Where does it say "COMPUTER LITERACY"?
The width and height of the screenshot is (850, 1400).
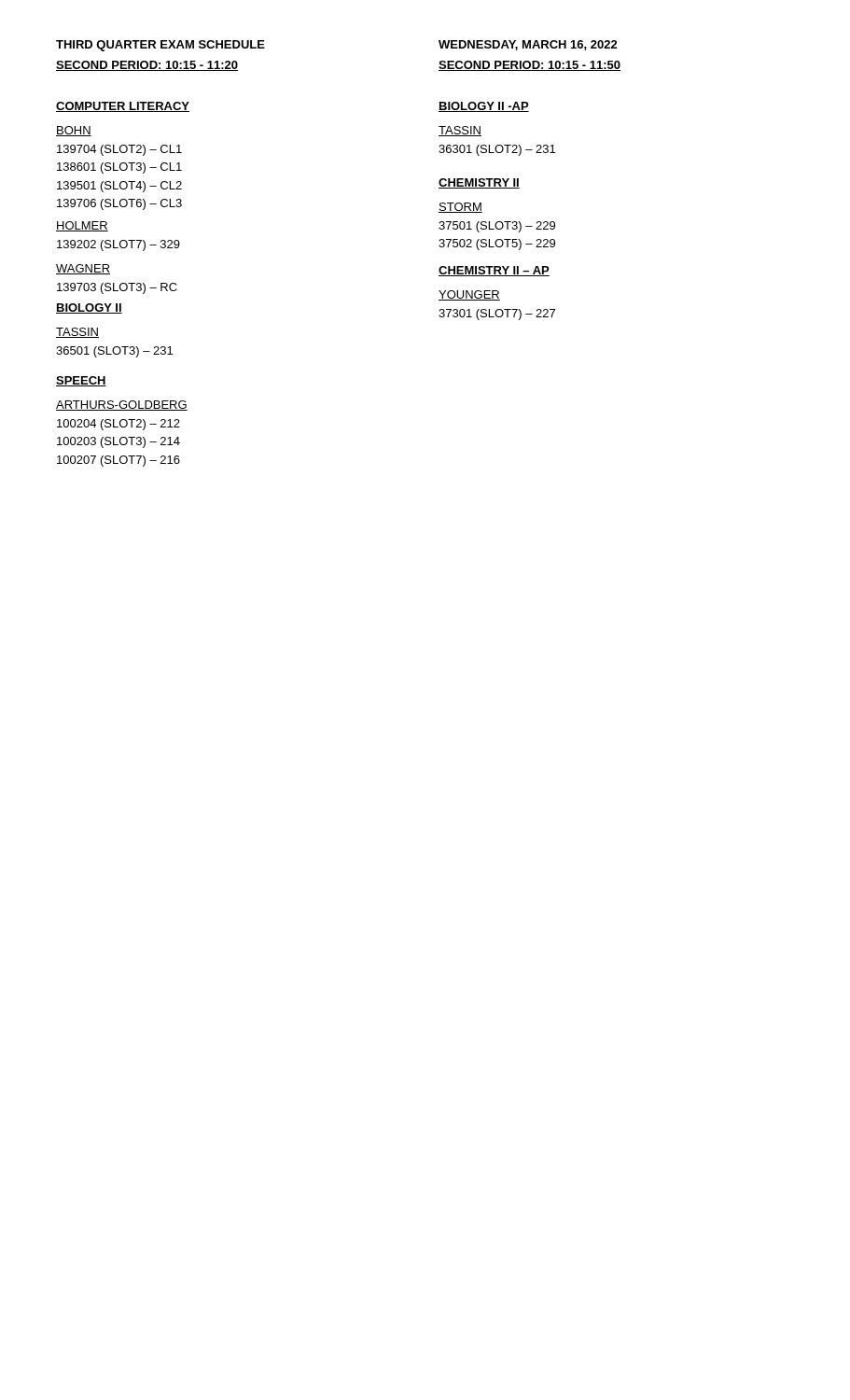click(x=123, y=106)
